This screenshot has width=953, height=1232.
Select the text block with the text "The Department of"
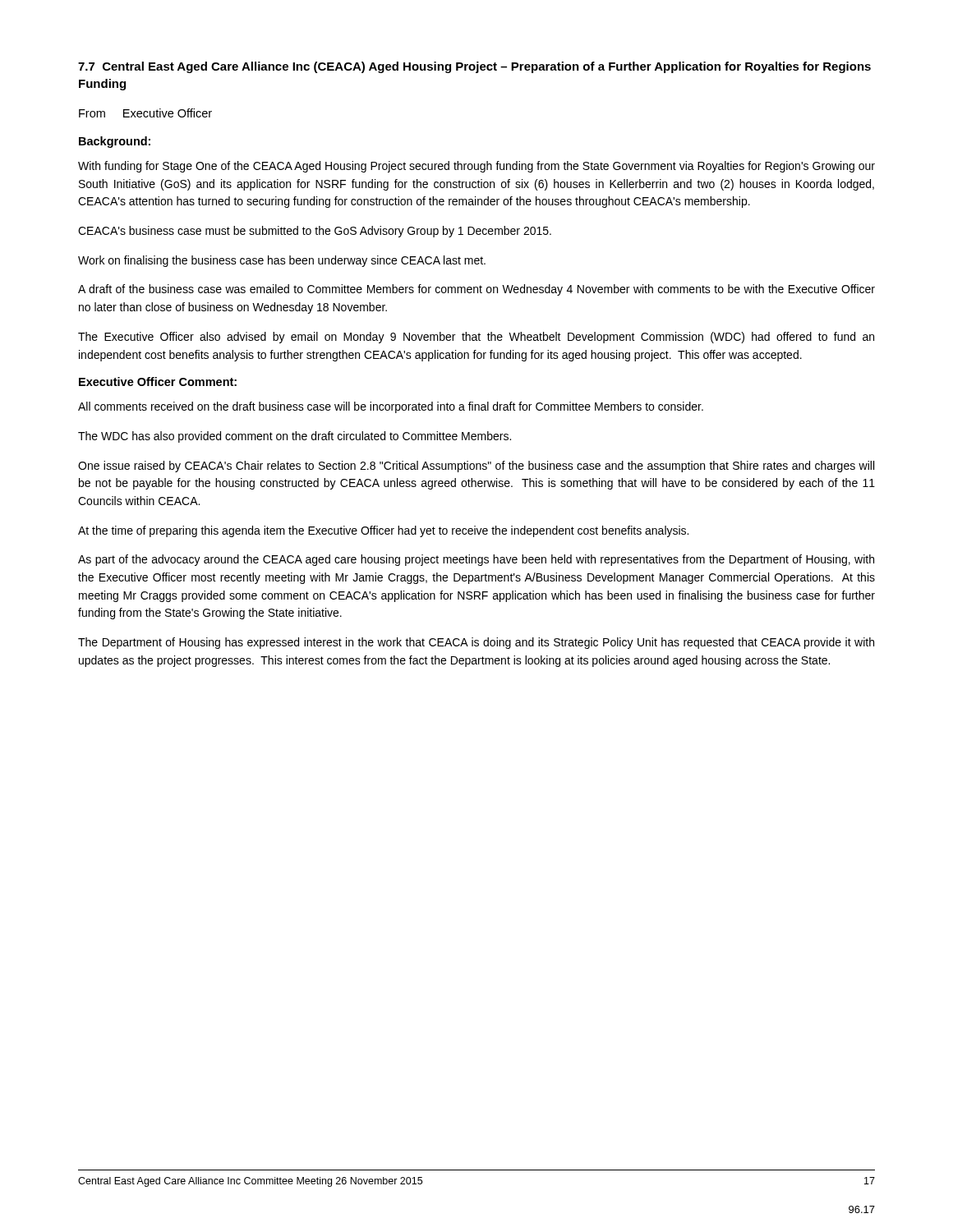tap(476, 651)
